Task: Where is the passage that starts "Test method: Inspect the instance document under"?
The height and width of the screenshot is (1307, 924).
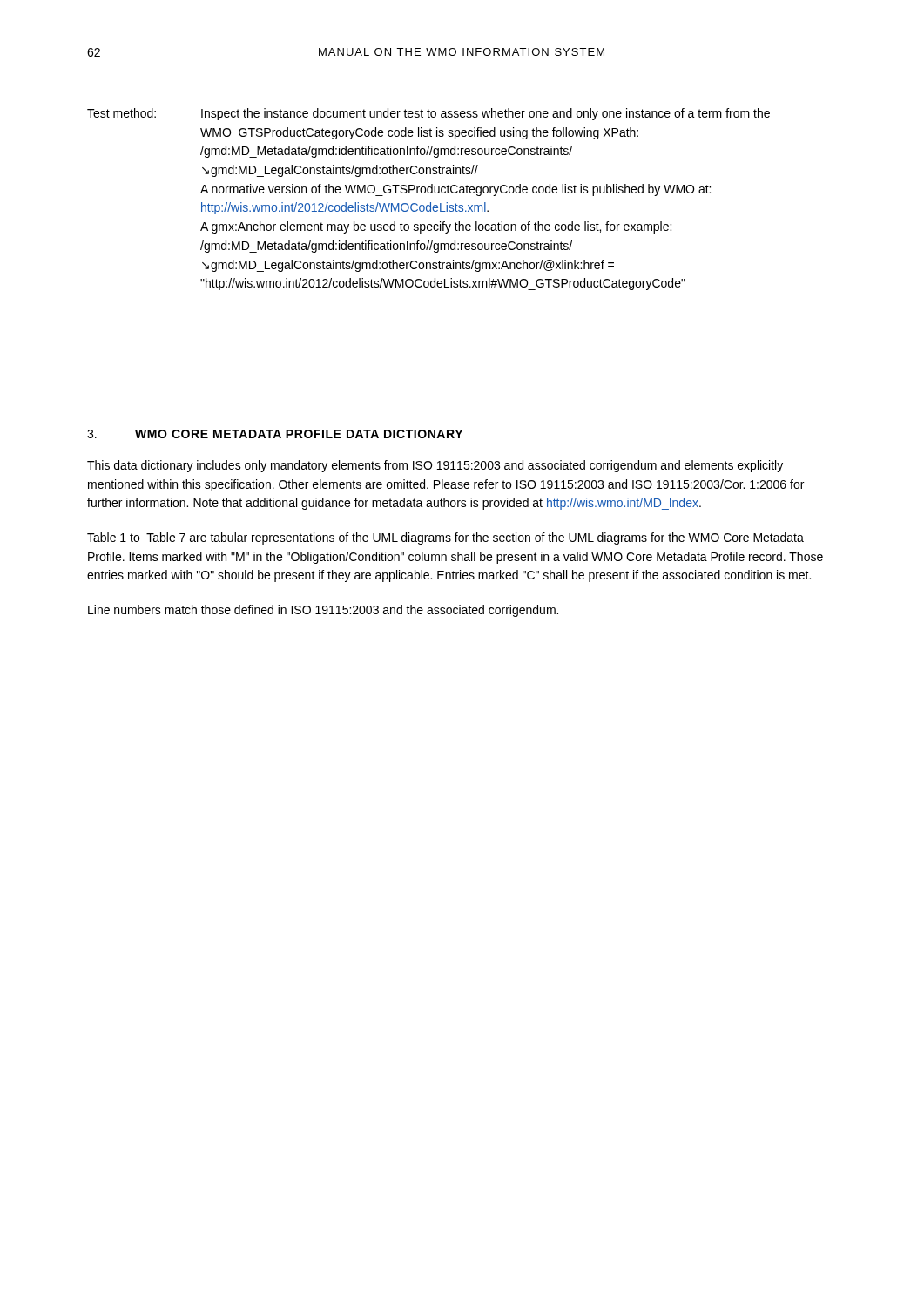Action: (x=462, y=199)
